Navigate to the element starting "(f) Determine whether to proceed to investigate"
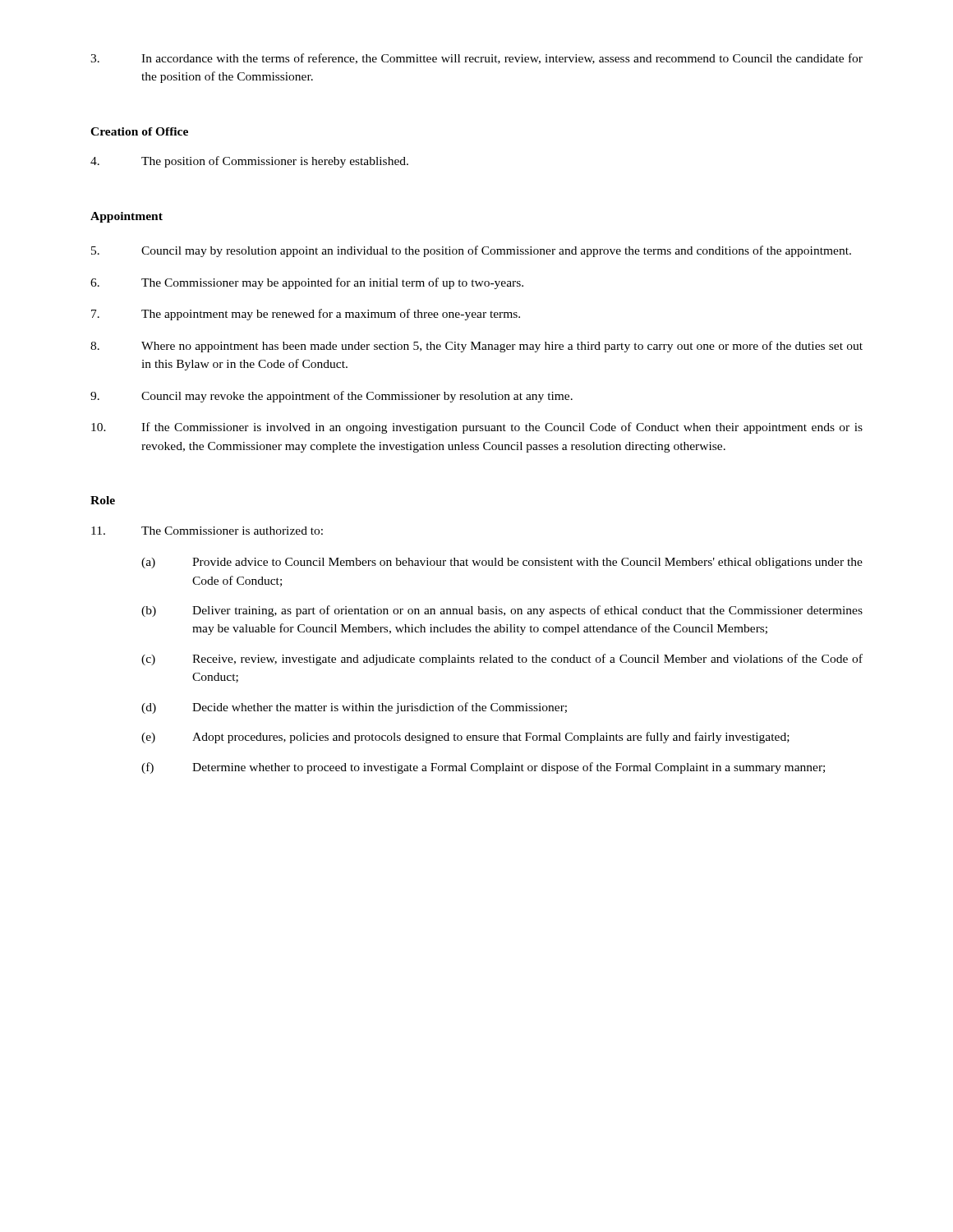Screen dimensions: 1232x953 coord(502,767)
